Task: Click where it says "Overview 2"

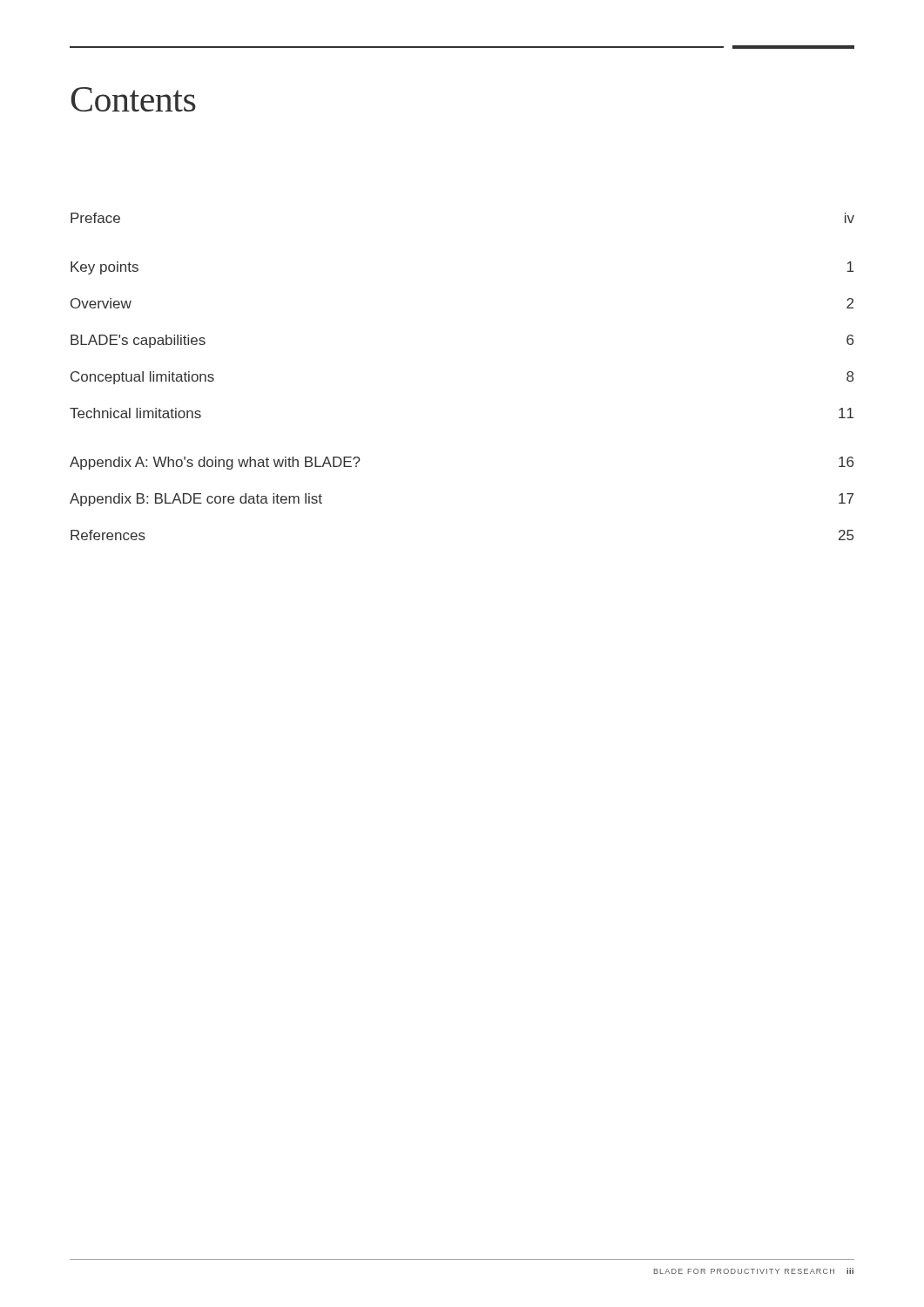Action: 103,303
